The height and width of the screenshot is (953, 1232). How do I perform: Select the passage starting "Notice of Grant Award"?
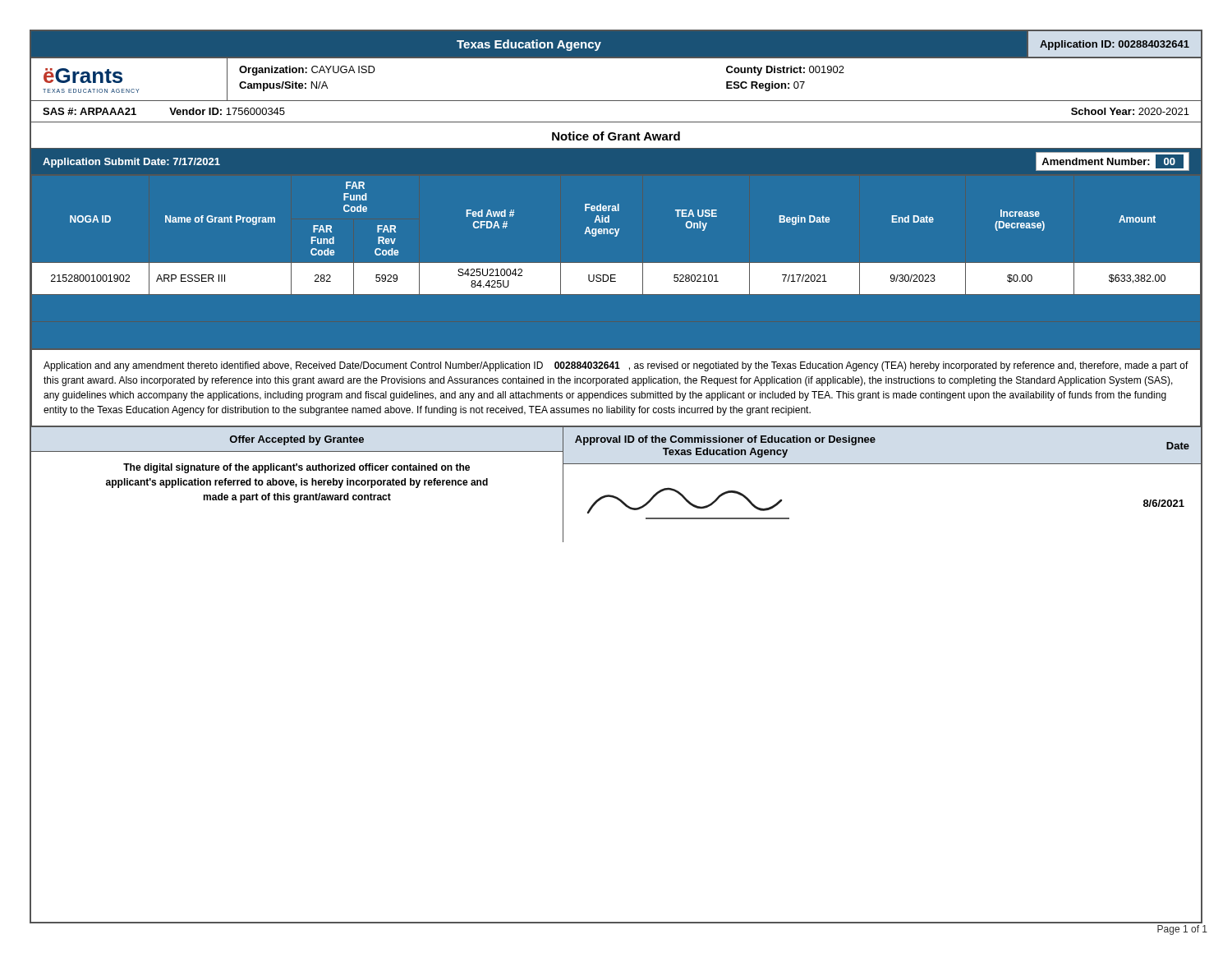tap(616, 136)
